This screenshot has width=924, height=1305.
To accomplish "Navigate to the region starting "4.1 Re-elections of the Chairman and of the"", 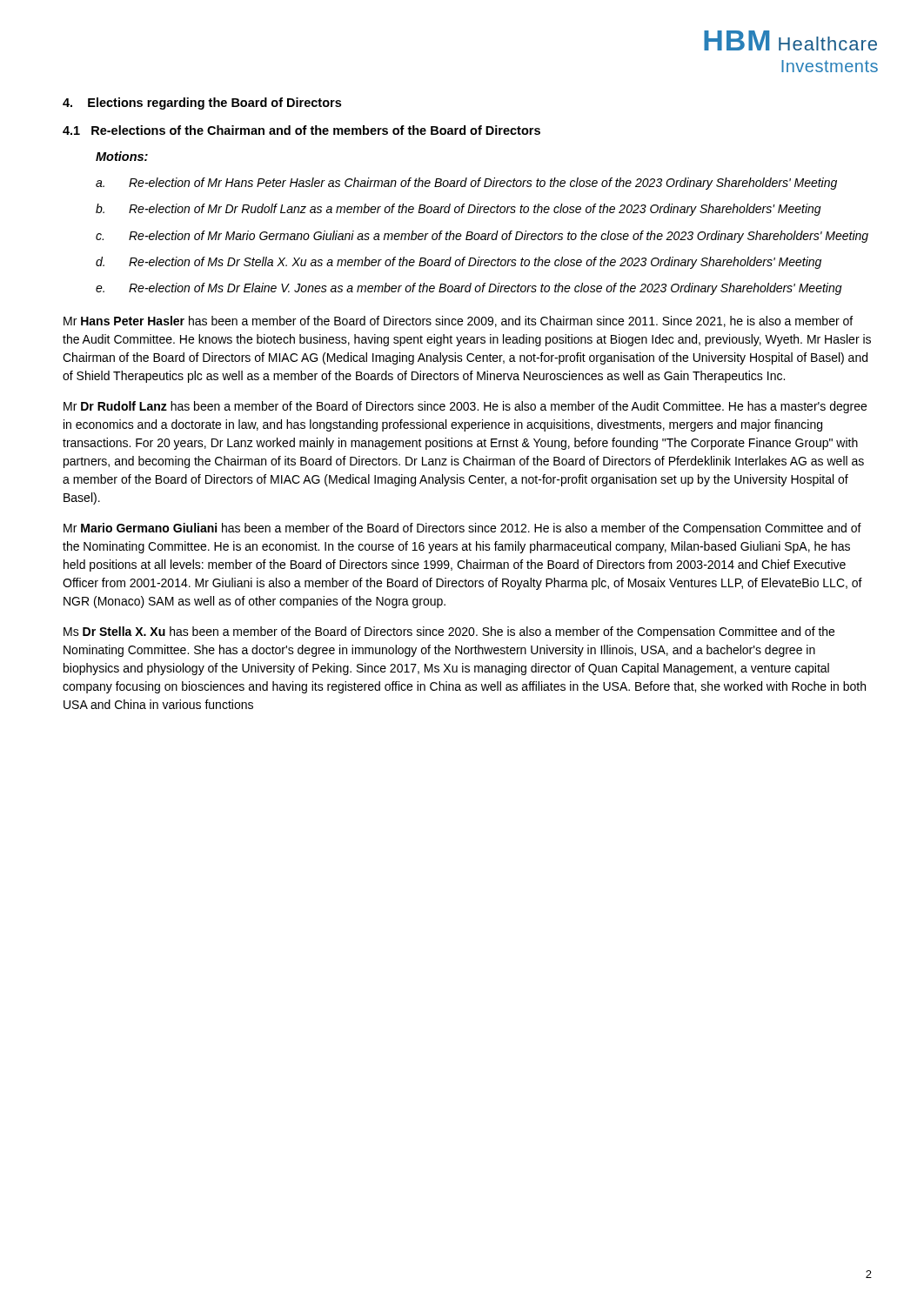I will point(302,130).
